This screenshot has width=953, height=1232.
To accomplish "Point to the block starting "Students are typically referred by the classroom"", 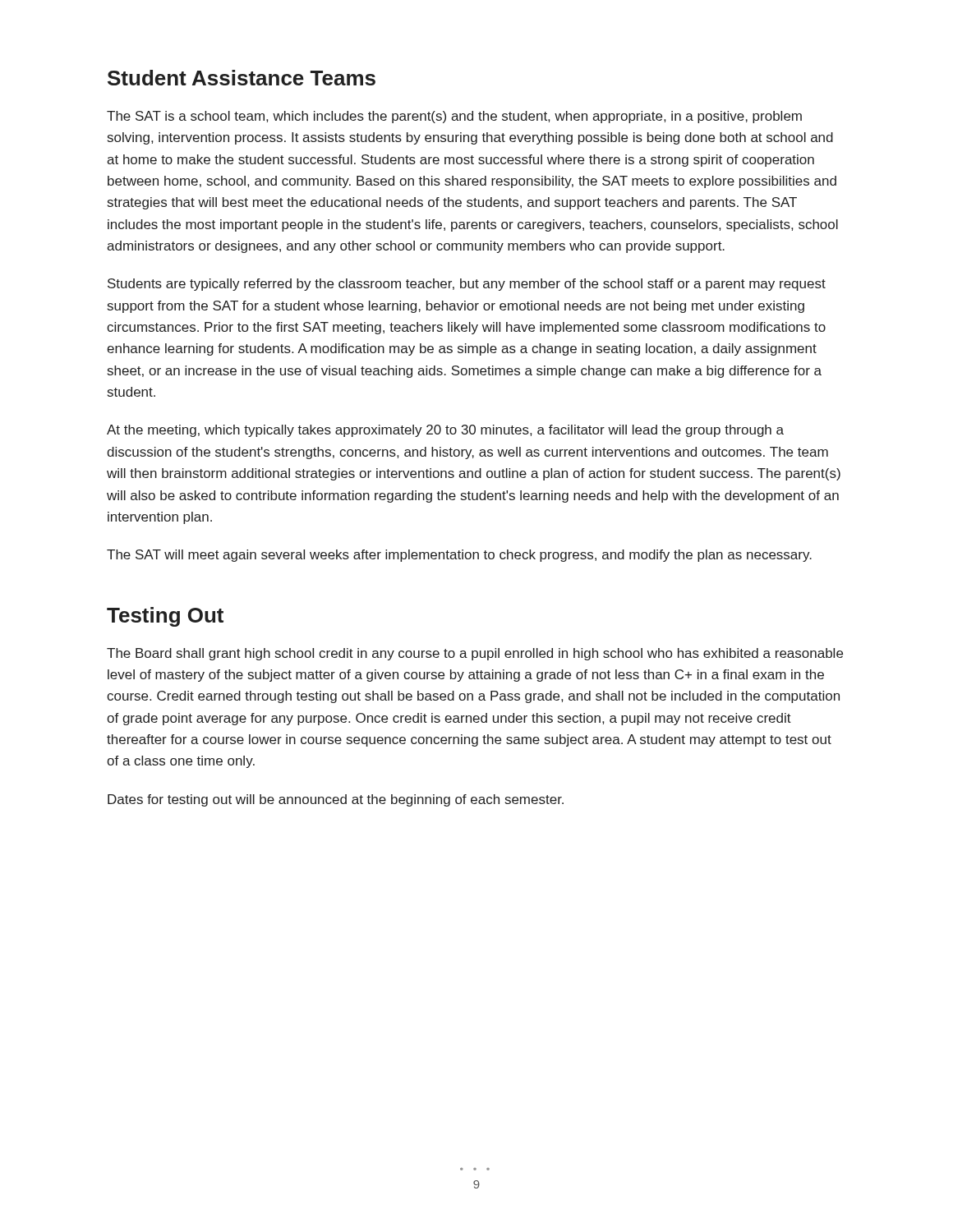I will (x=476, y=339).
